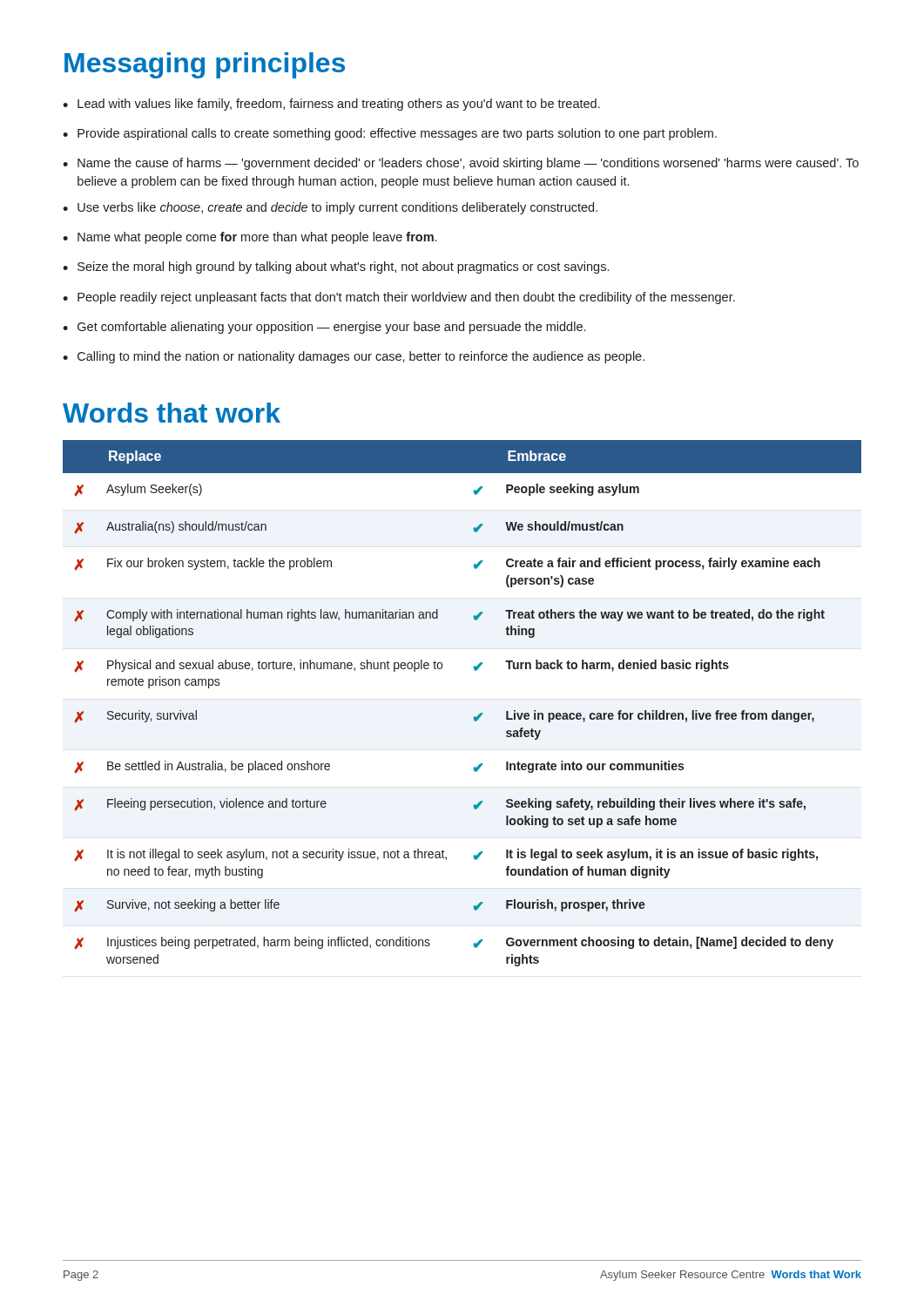Click on the list item that reads "•Use verbs like choose, create and decide to"
The image size is (924, 1307).
(x=331, y=210)
